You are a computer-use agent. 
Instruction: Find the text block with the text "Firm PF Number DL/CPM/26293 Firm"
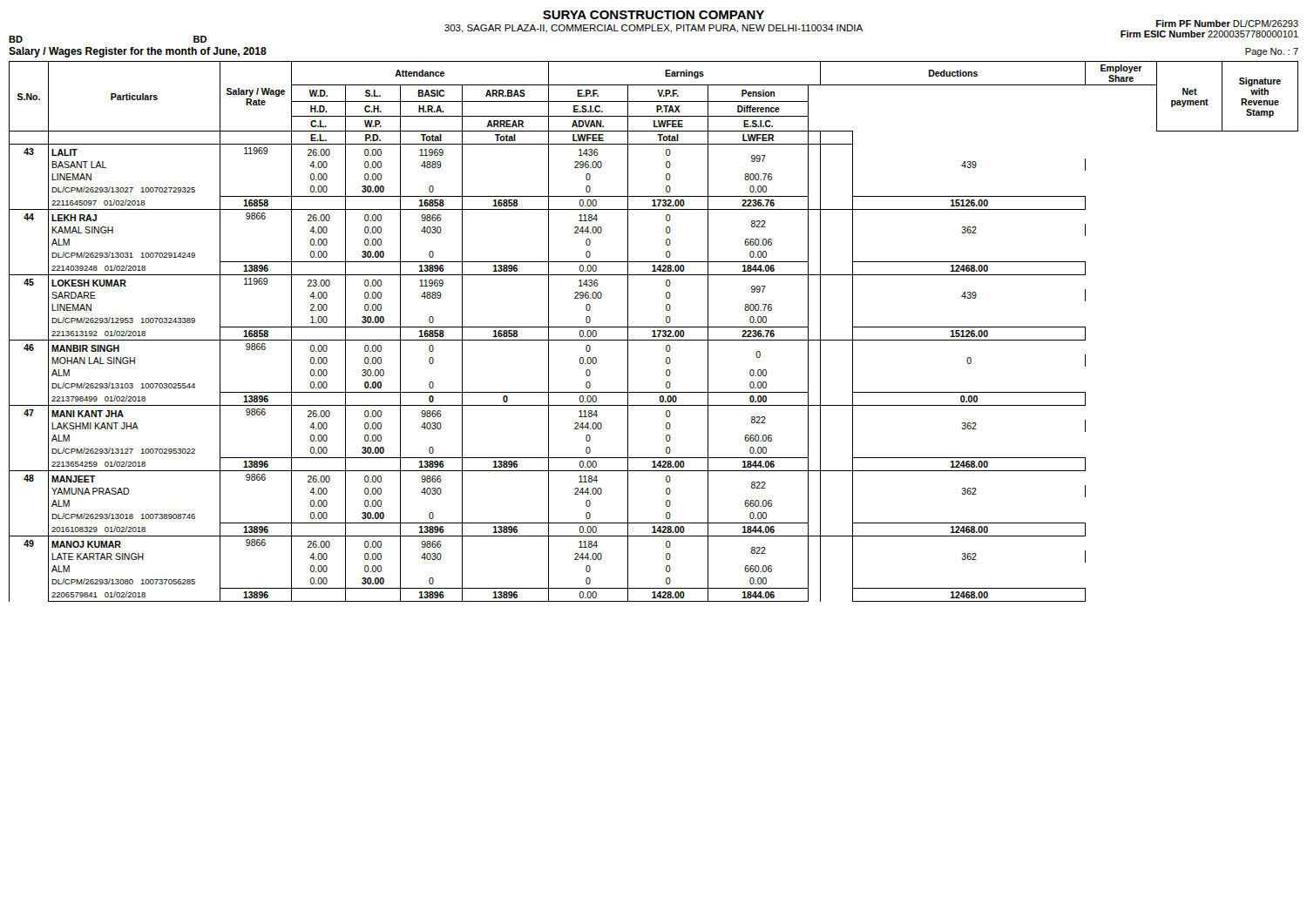coord(1209,29)
